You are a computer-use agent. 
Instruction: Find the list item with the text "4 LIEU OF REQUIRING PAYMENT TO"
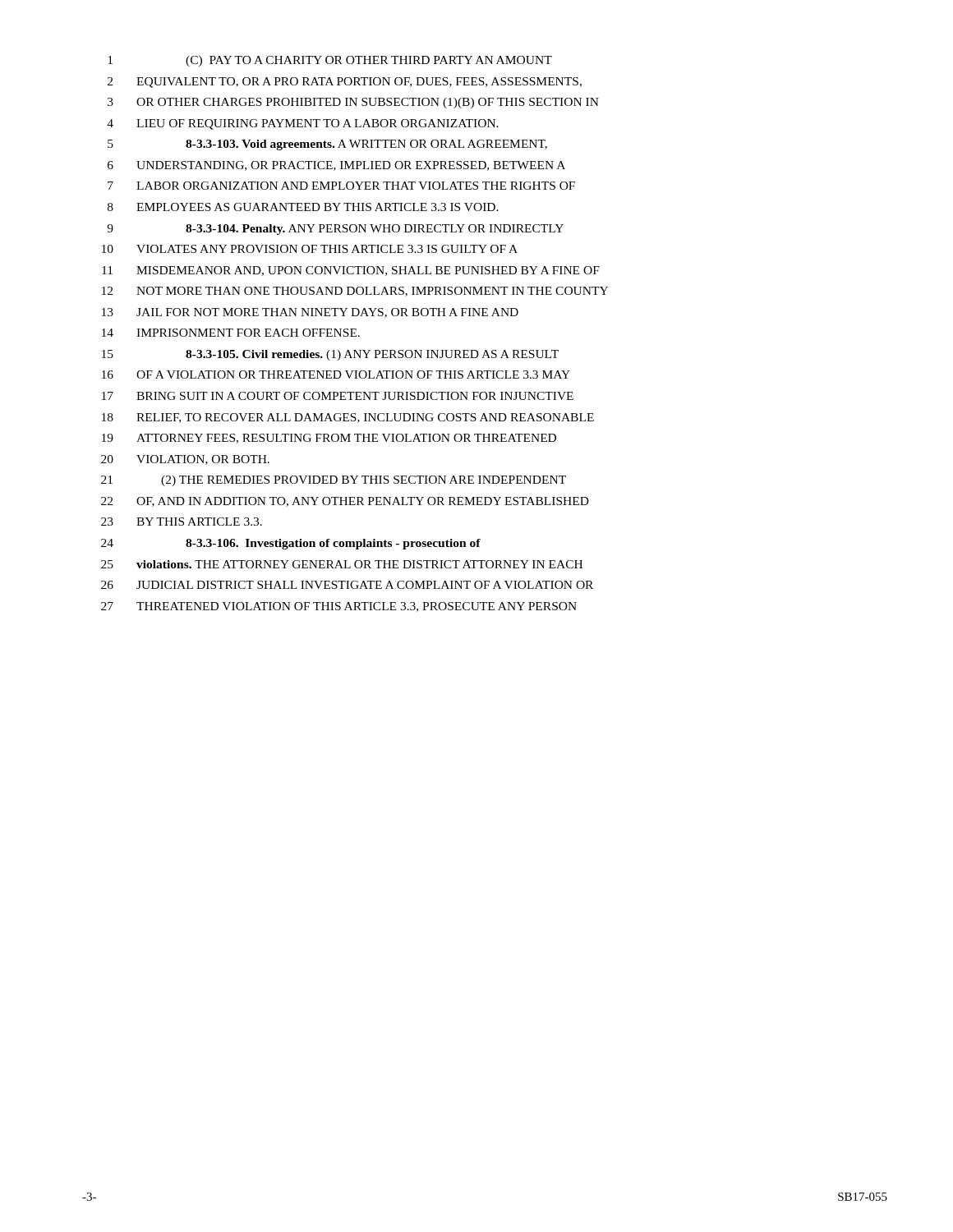tap(485, 123)
